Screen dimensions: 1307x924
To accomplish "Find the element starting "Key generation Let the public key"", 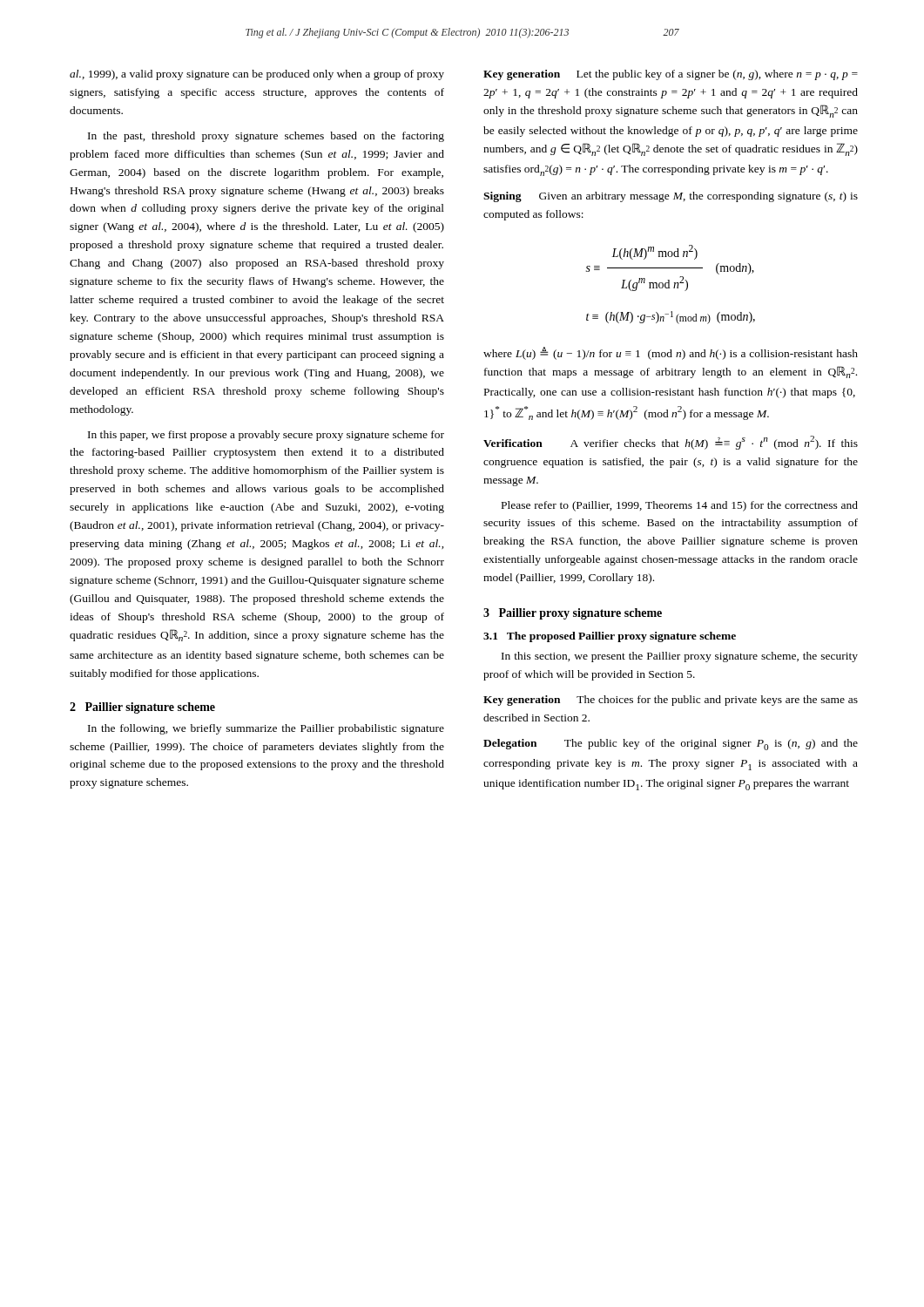I will 671,123.
